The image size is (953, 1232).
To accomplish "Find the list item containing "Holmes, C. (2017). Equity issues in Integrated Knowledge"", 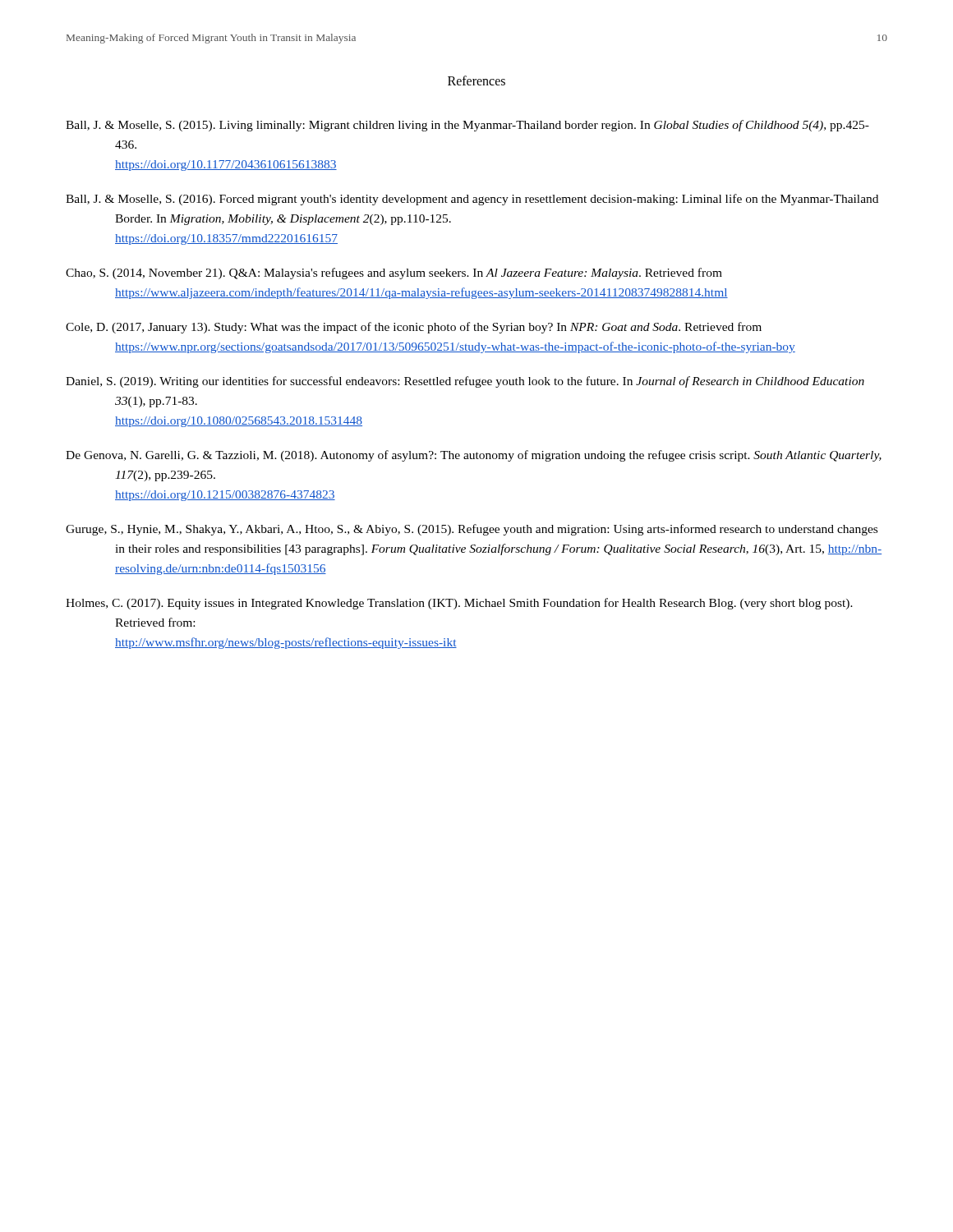I will 459,604.
